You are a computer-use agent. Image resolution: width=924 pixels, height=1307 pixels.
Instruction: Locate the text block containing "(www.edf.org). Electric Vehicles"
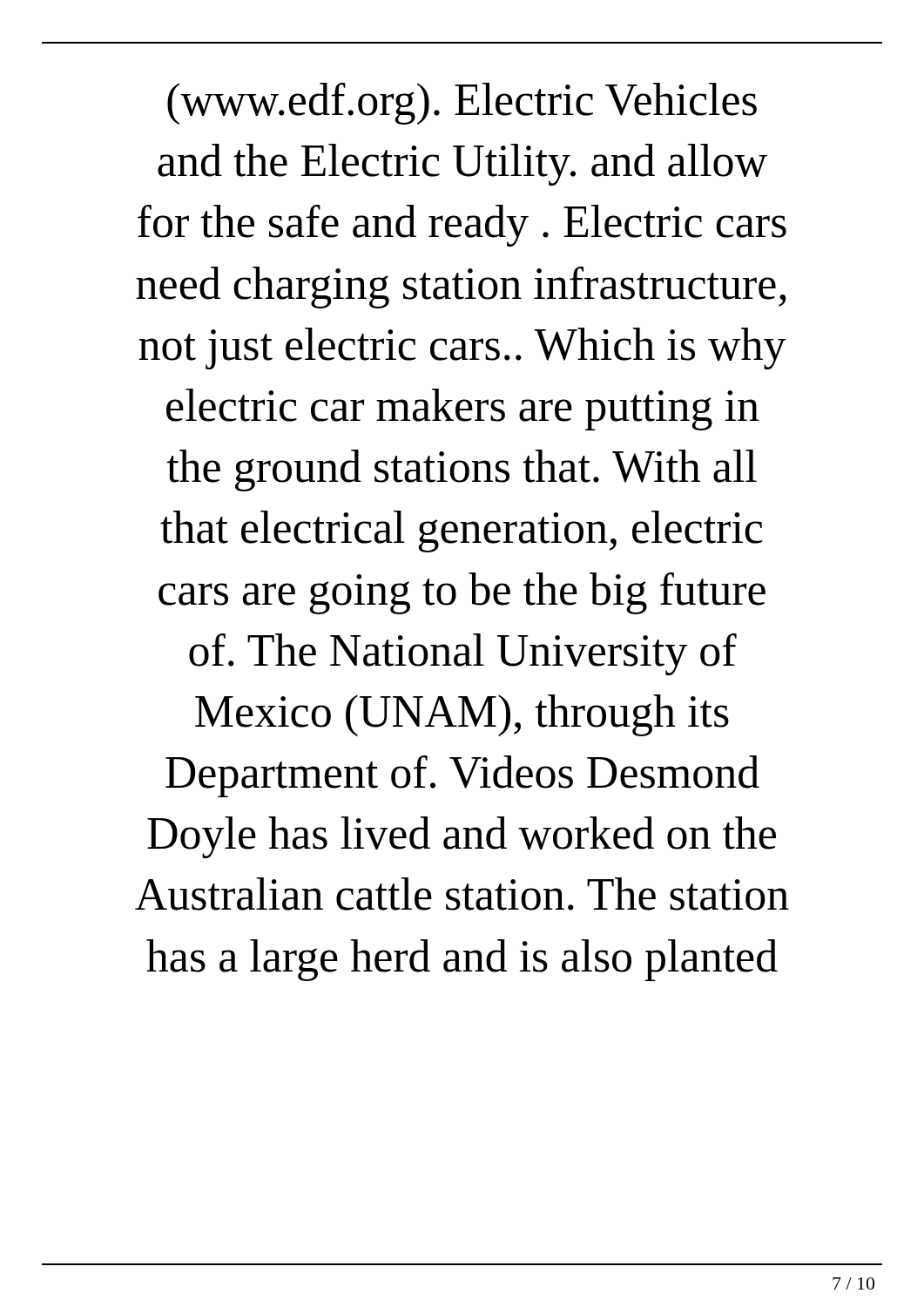click(462, 528)
